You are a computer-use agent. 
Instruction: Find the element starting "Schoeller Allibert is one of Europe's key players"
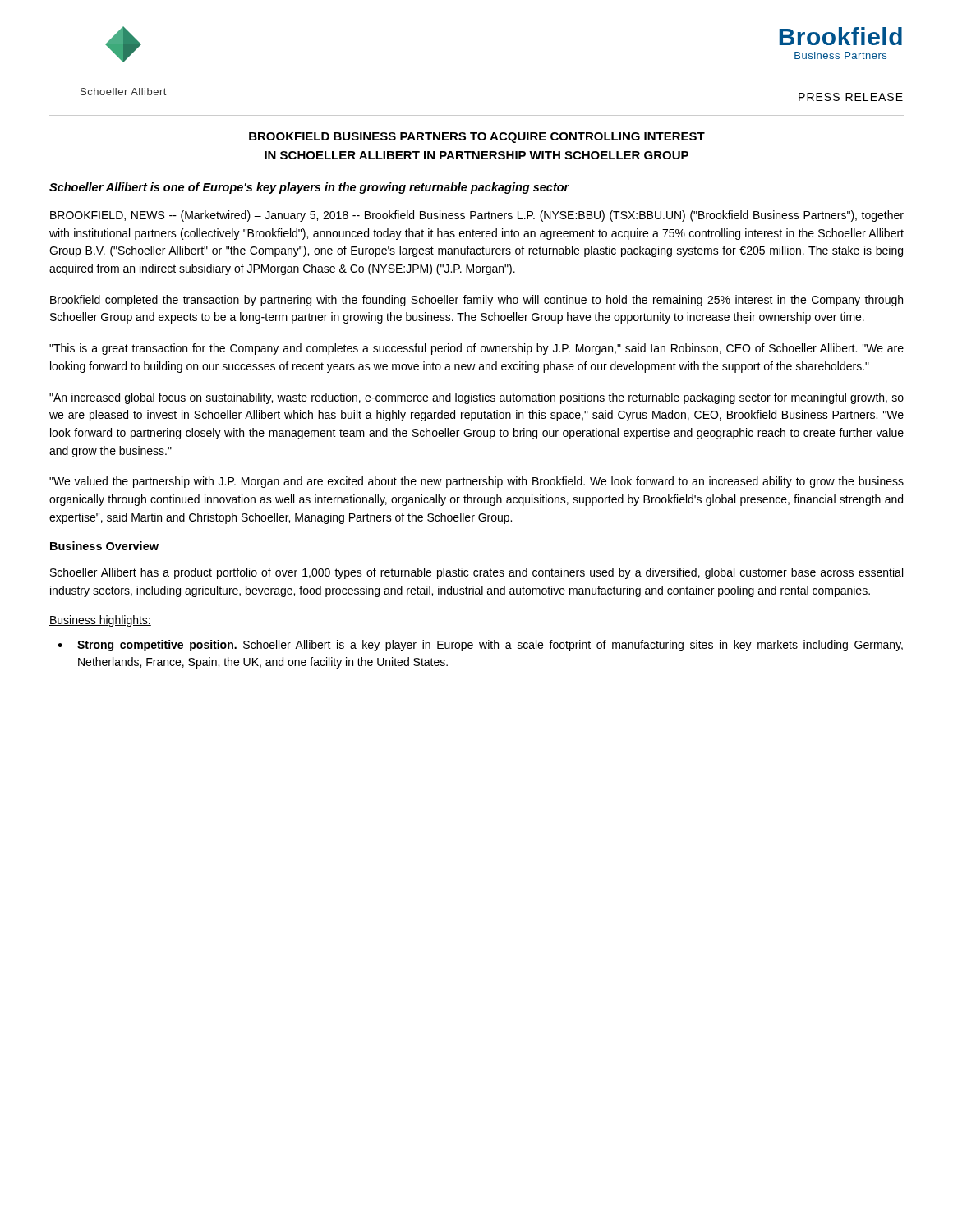(309, 187)
